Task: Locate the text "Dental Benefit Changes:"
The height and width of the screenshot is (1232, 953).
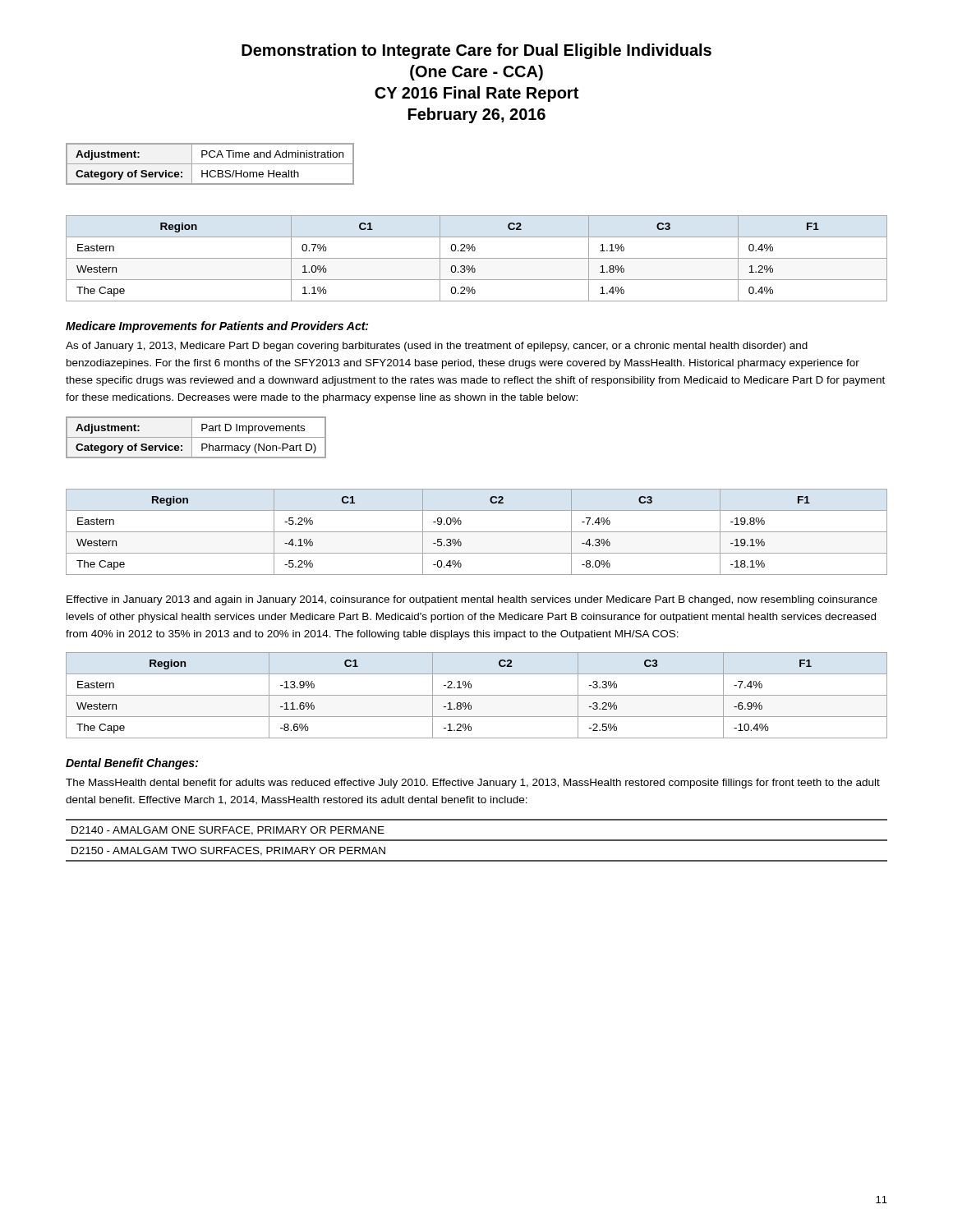Action: (x=132, y=763)
